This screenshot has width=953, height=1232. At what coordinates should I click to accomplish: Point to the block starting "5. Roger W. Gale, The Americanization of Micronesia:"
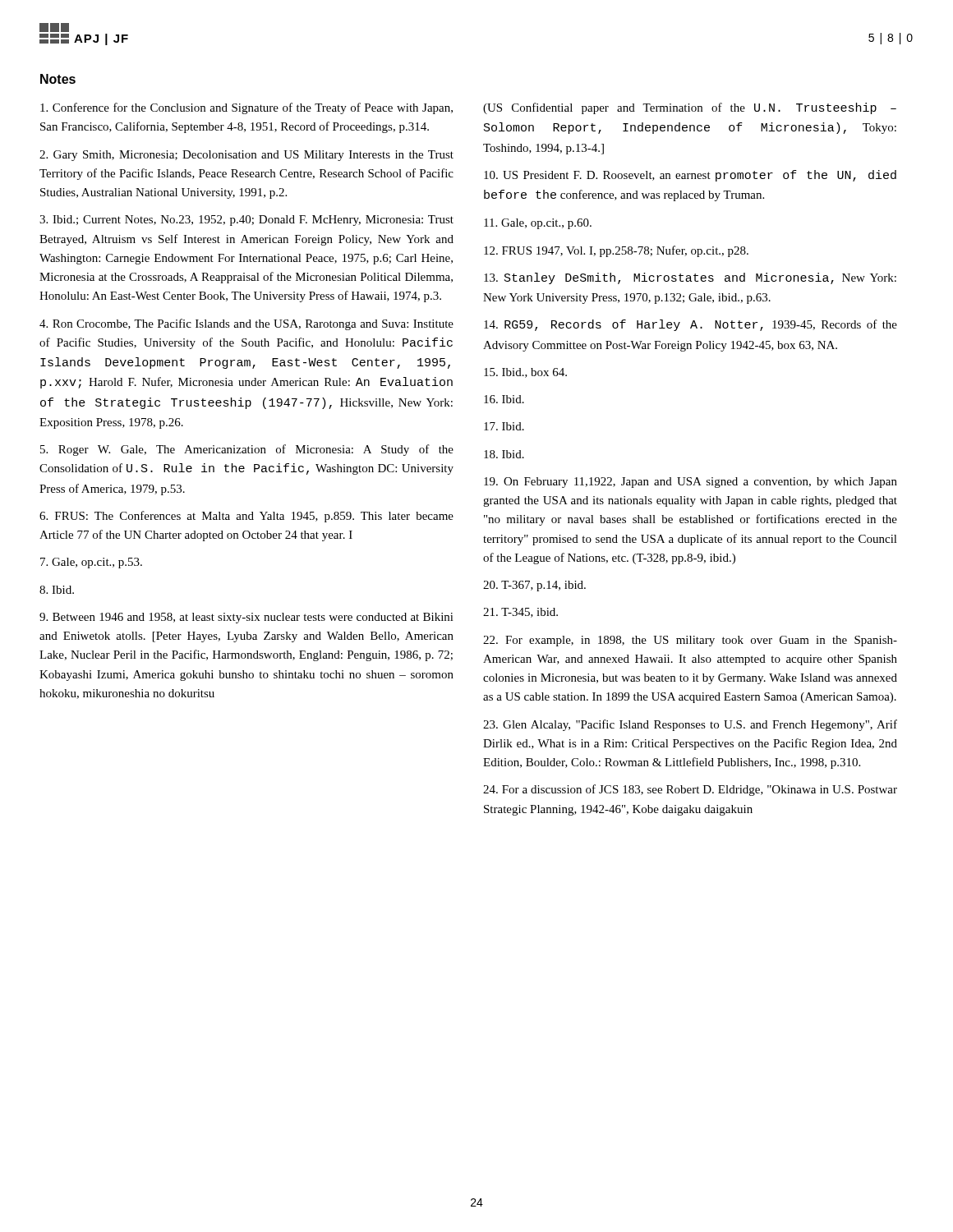pos(246,469)
